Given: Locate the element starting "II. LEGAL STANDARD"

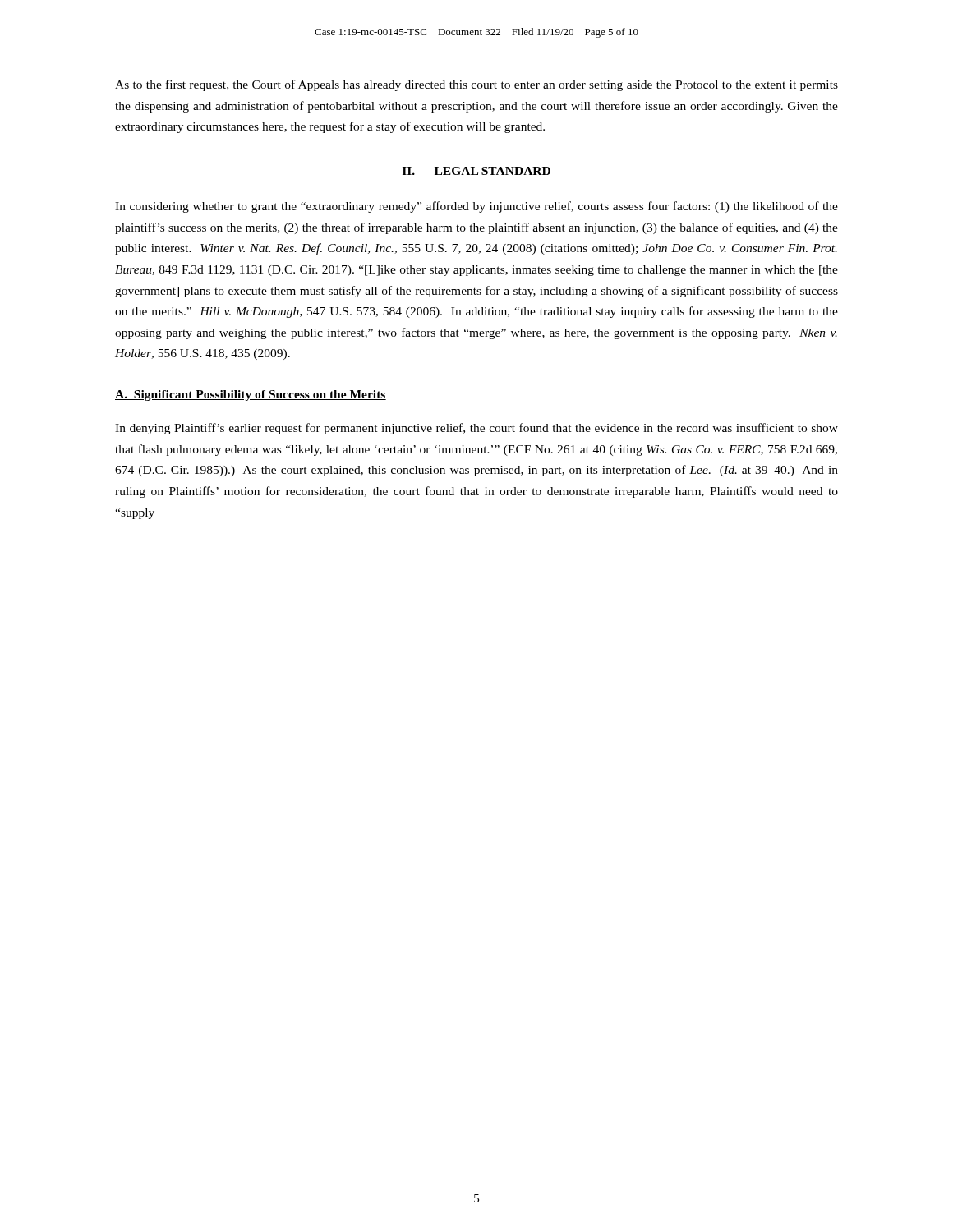Looking at the screenshot, I should coord(476,170).
